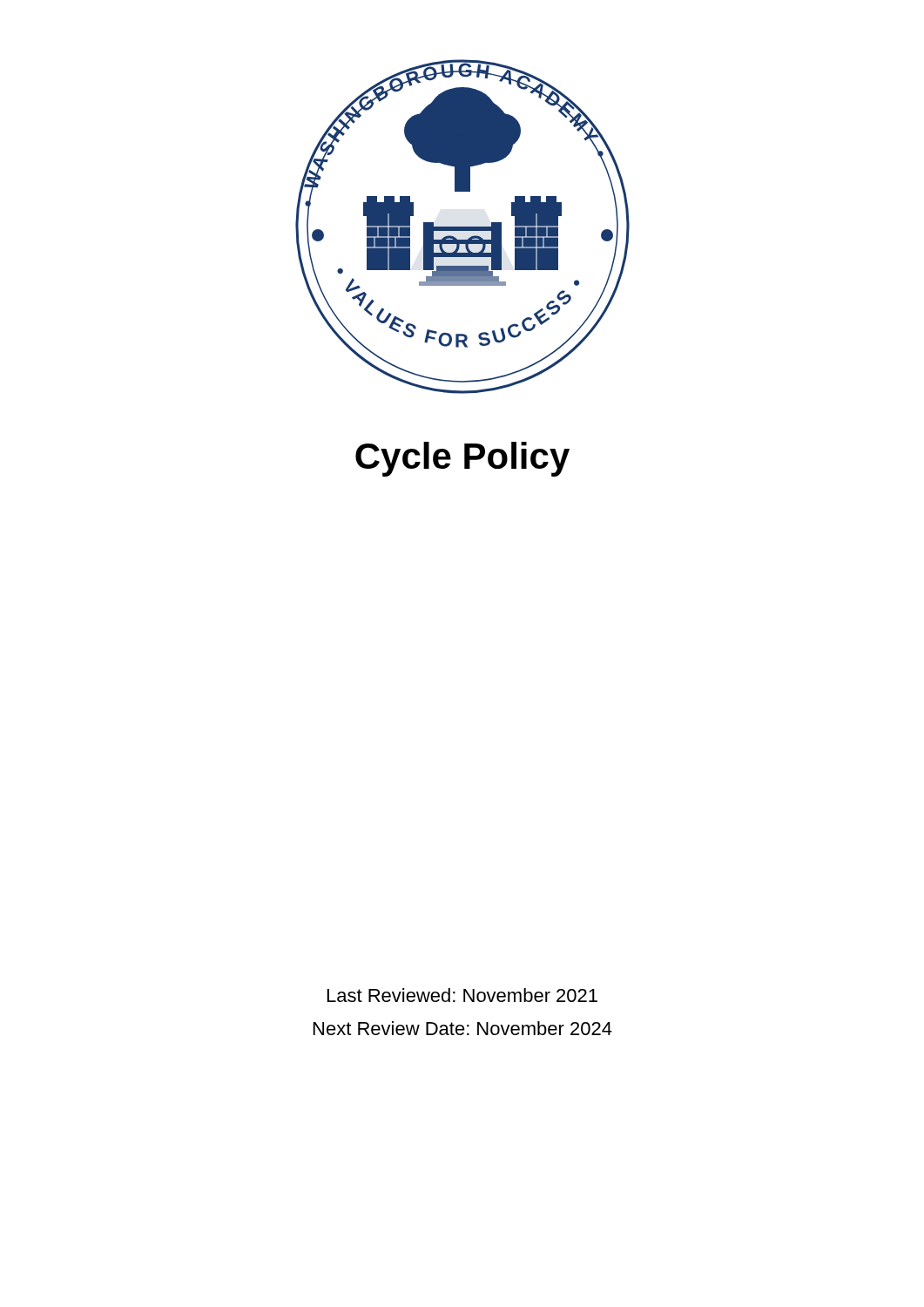Point to the block starting "Cycle Policy"

(462, 457)
